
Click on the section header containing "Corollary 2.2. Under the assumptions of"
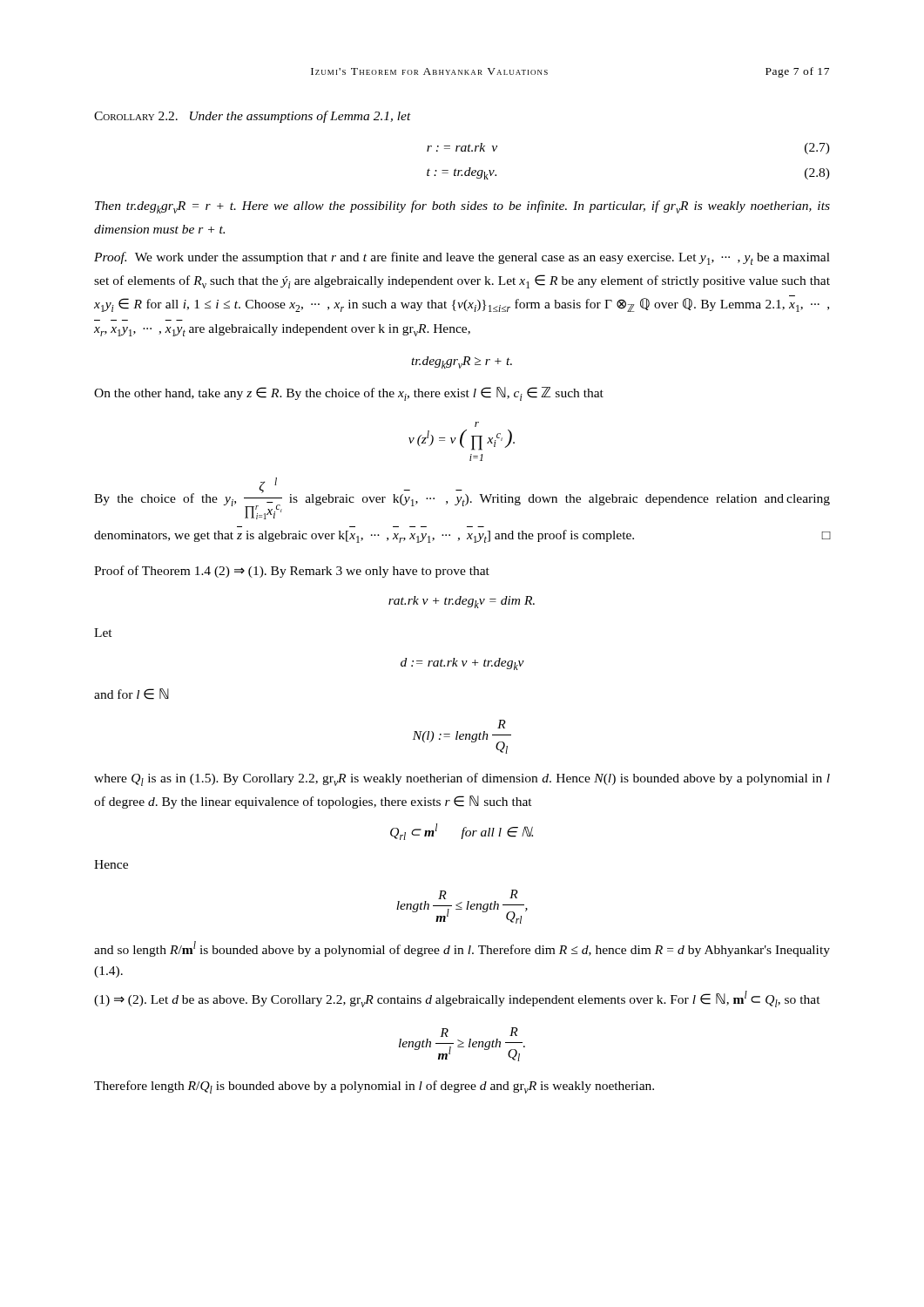(x=252, y=115)
